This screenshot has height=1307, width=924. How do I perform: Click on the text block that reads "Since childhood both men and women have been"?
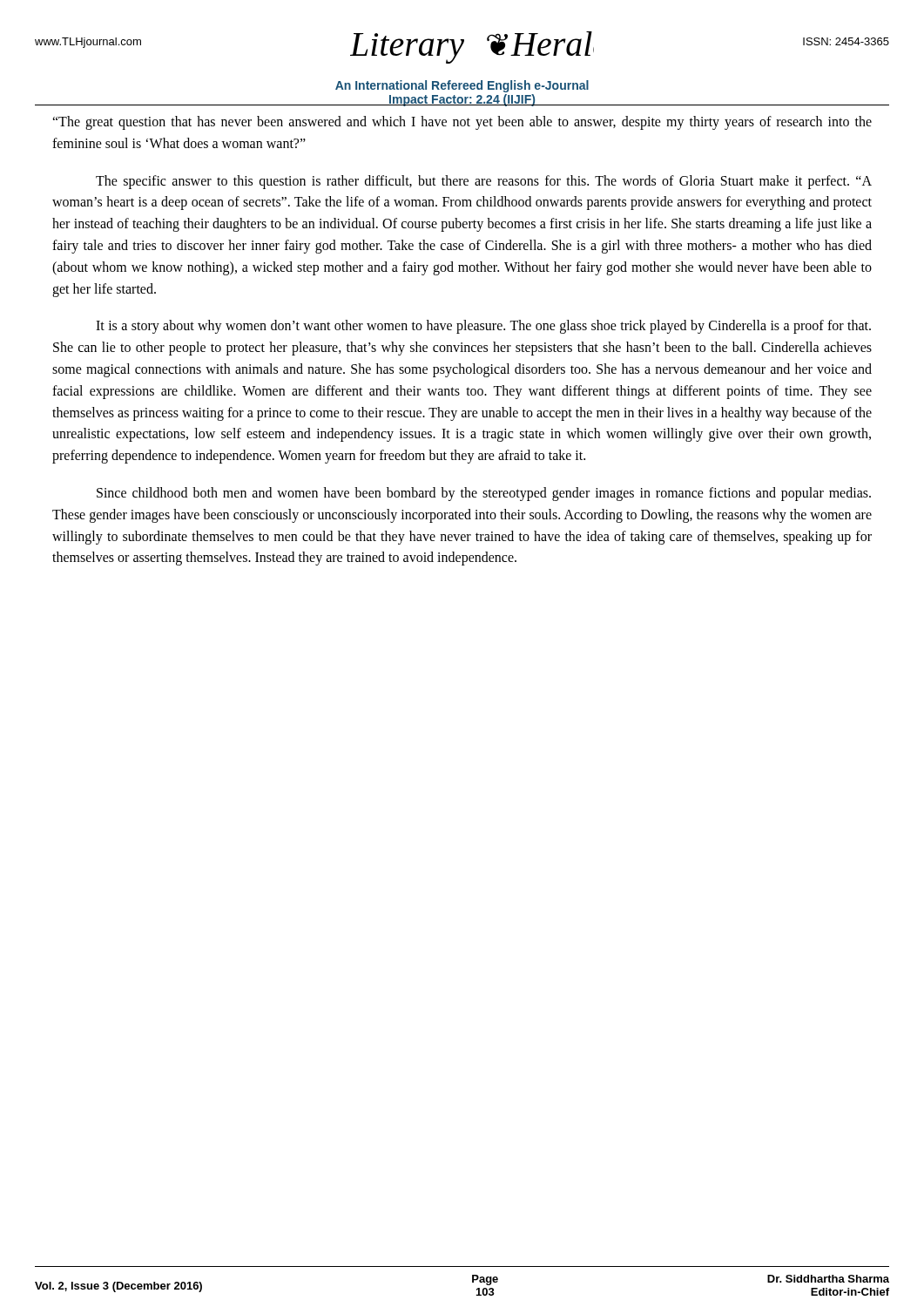click(462, 525)
